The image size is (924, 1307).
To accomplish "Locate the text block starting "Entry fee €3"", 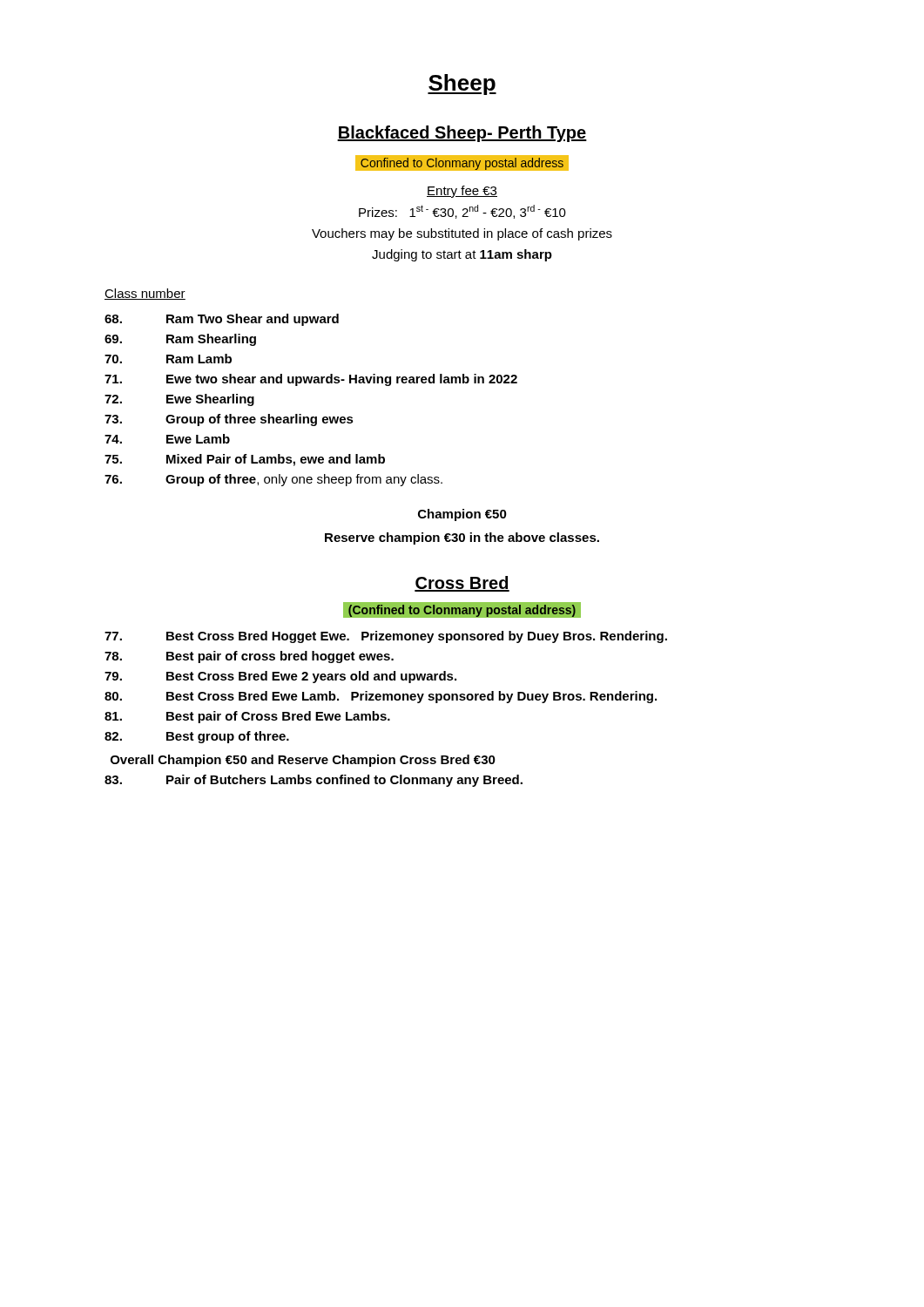I will pos(462,190).
